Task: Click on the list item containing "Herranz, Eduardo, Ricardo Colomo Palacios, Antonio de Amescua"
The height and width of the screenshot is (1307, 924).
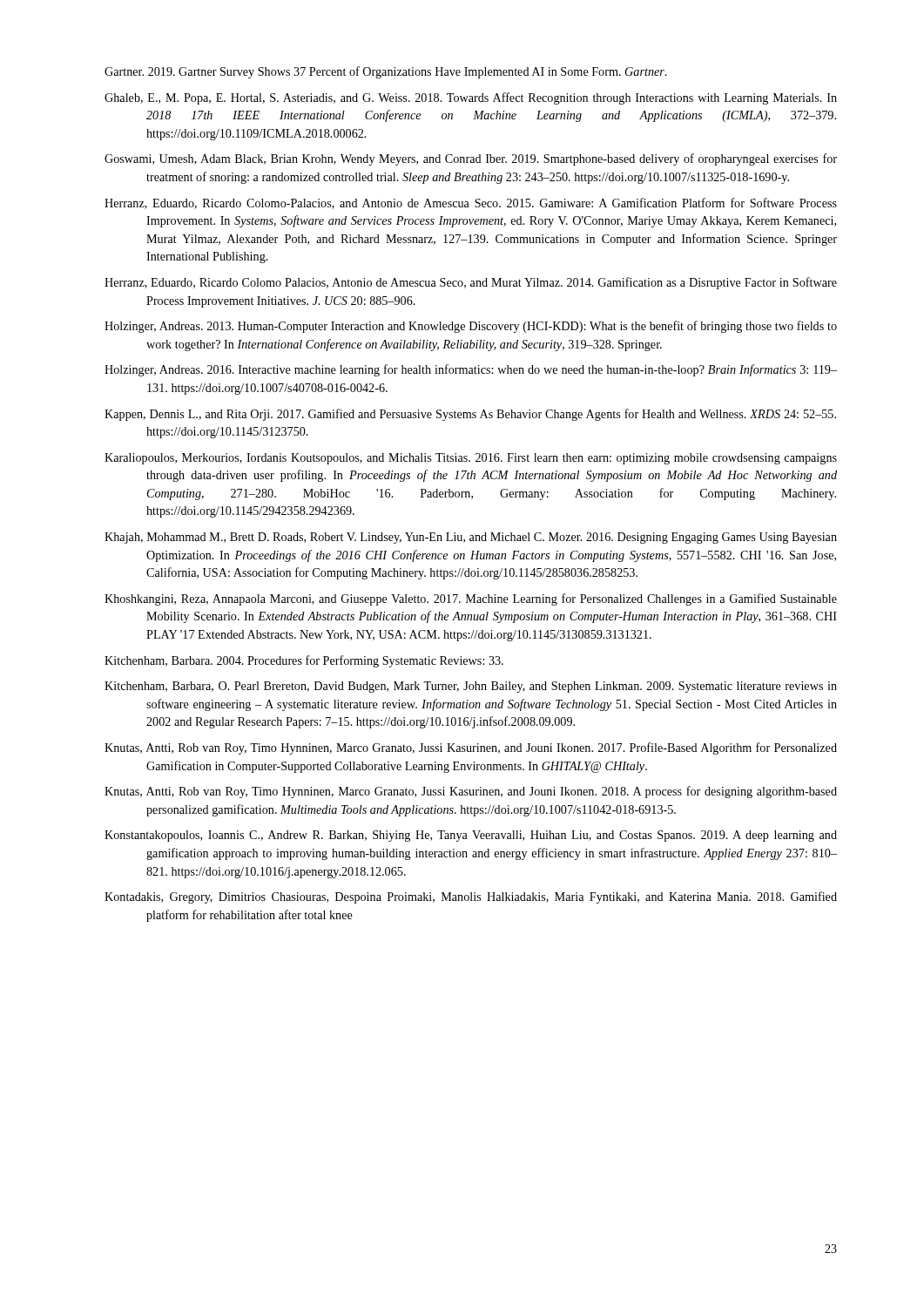Action: coord(471,291)
